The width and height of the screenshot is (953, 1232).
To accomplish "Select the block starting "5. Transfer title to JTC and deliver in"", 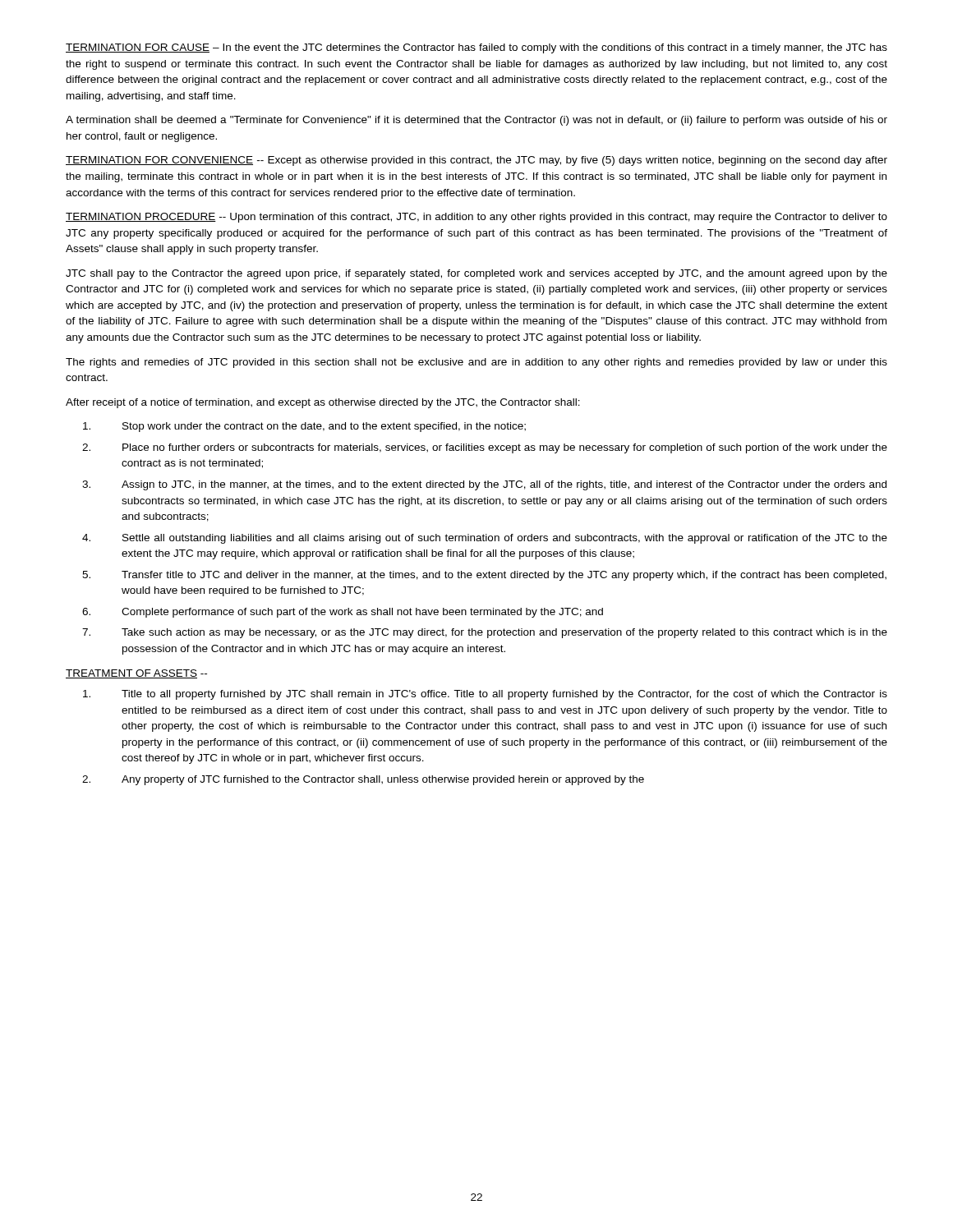I will [x=476, y=583].
